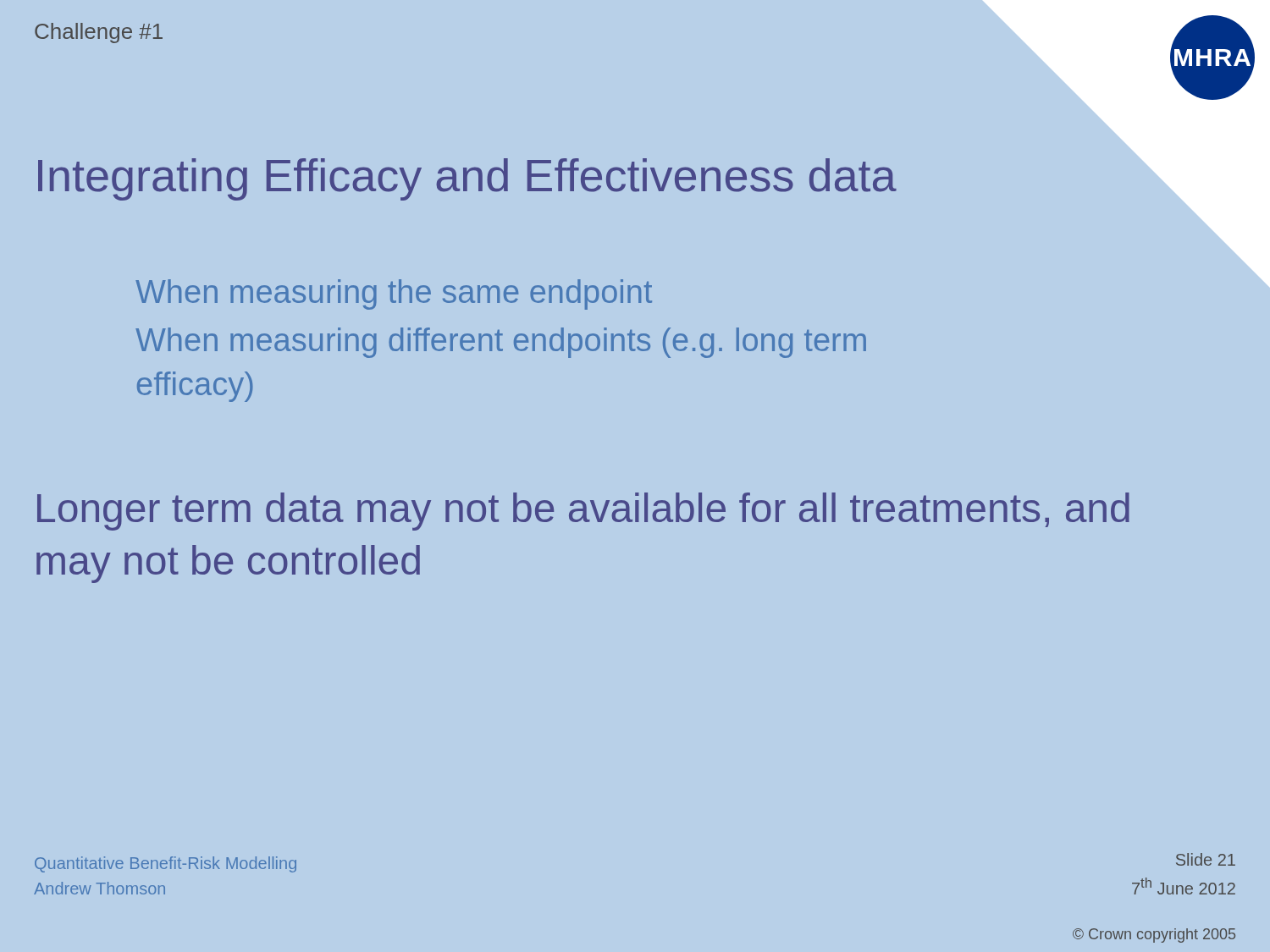This screenshot has width=1270, height=952.
Task: Click on the region starting "© Crown copyright 2005"
Action: pos(1154,934)
